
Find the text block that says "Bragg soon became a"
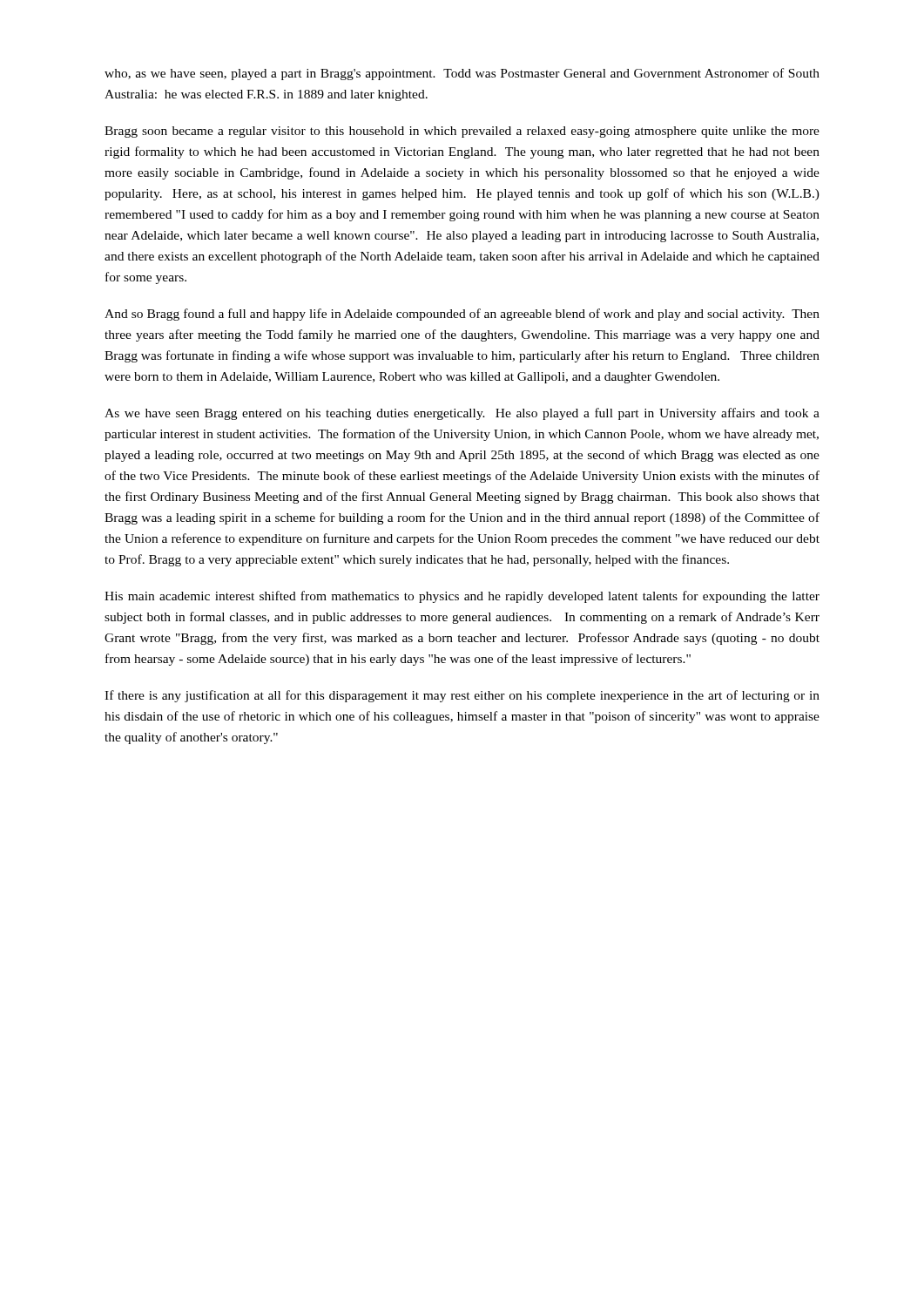click(462, 203)
